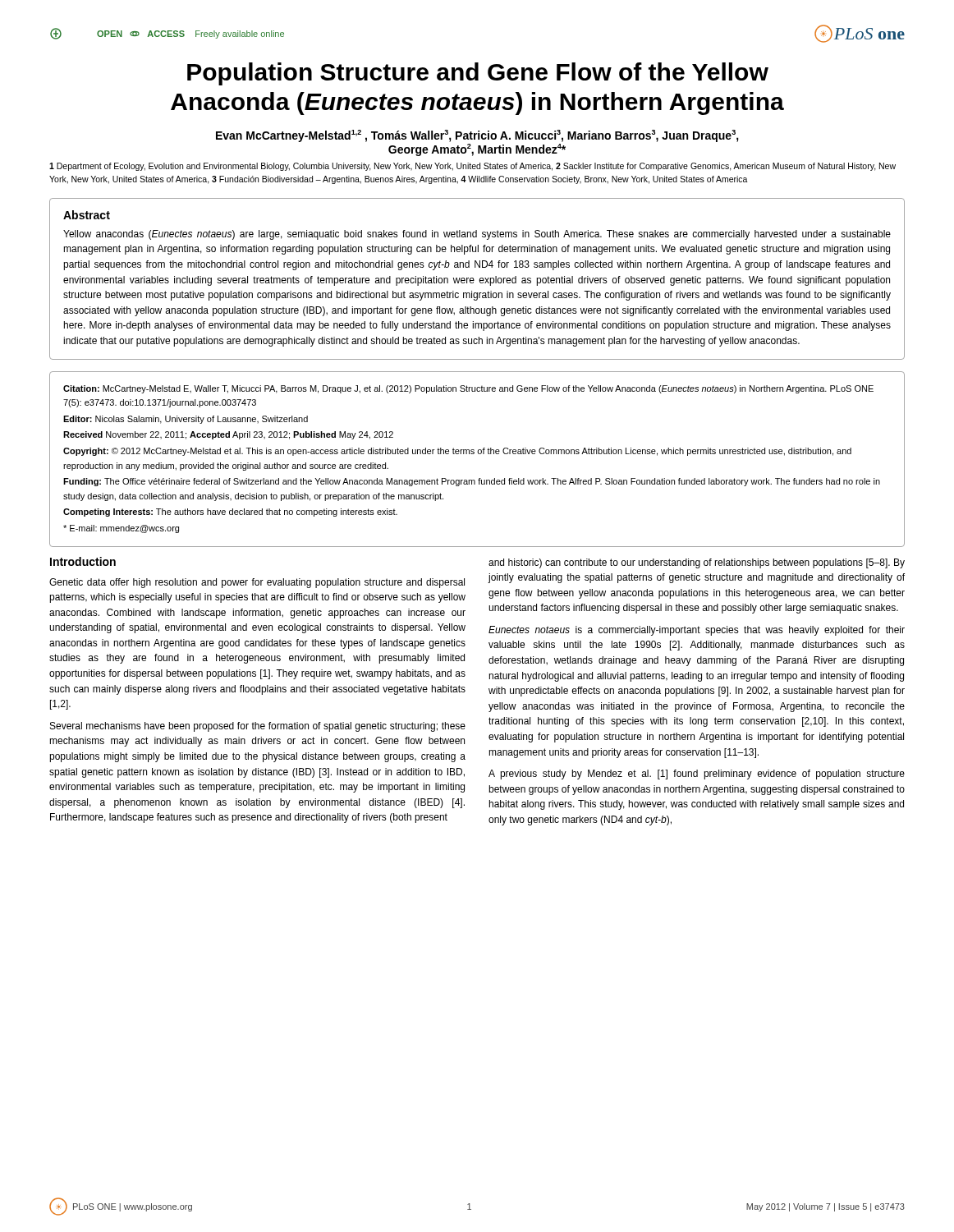Point to the block beginning "Several mechanisms have been proposed"
This screenshot has height=1232, width=954.
tap(257, 772)
